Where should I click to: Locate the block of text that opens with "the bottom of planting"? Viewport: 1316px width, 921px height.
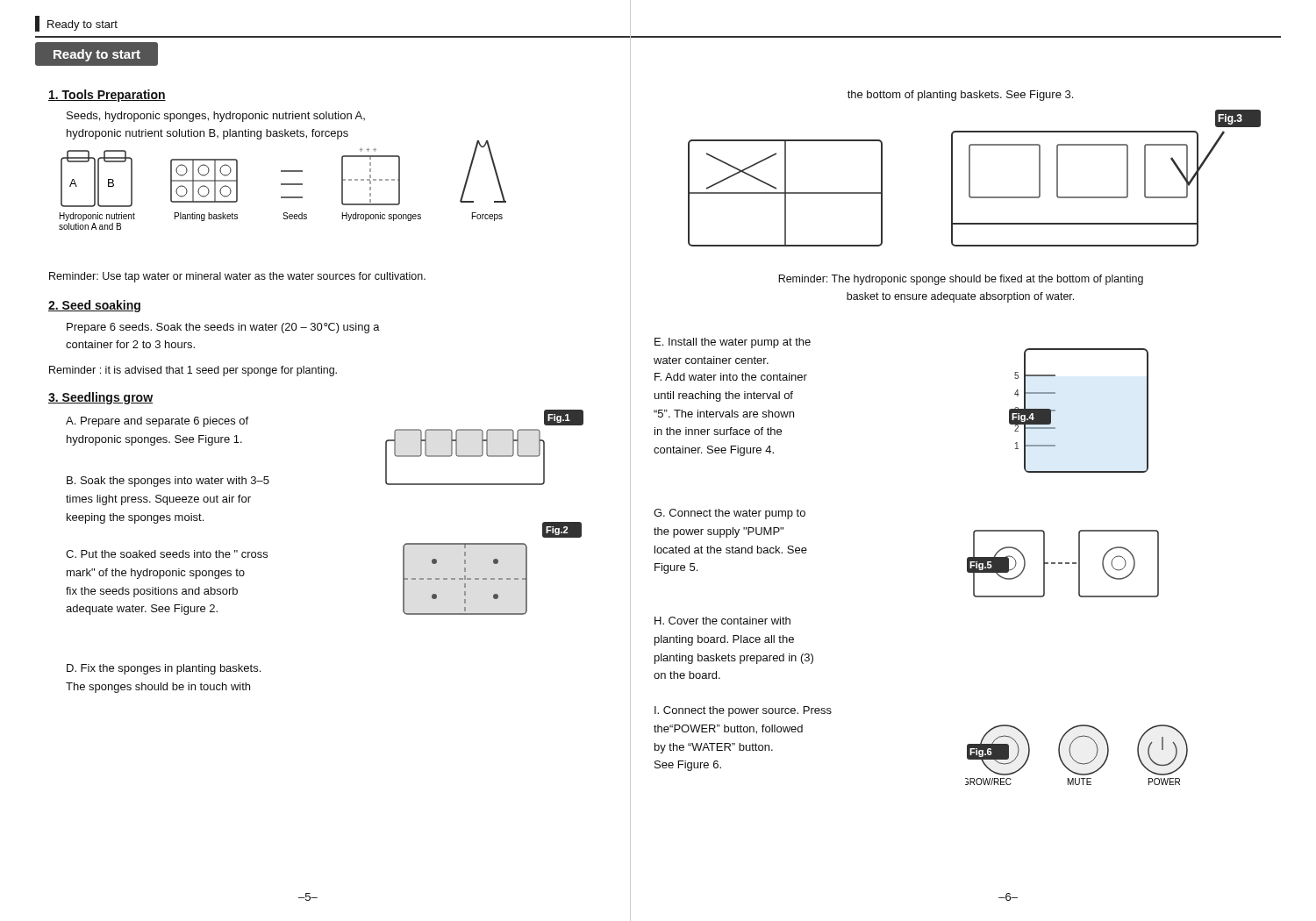961,94
